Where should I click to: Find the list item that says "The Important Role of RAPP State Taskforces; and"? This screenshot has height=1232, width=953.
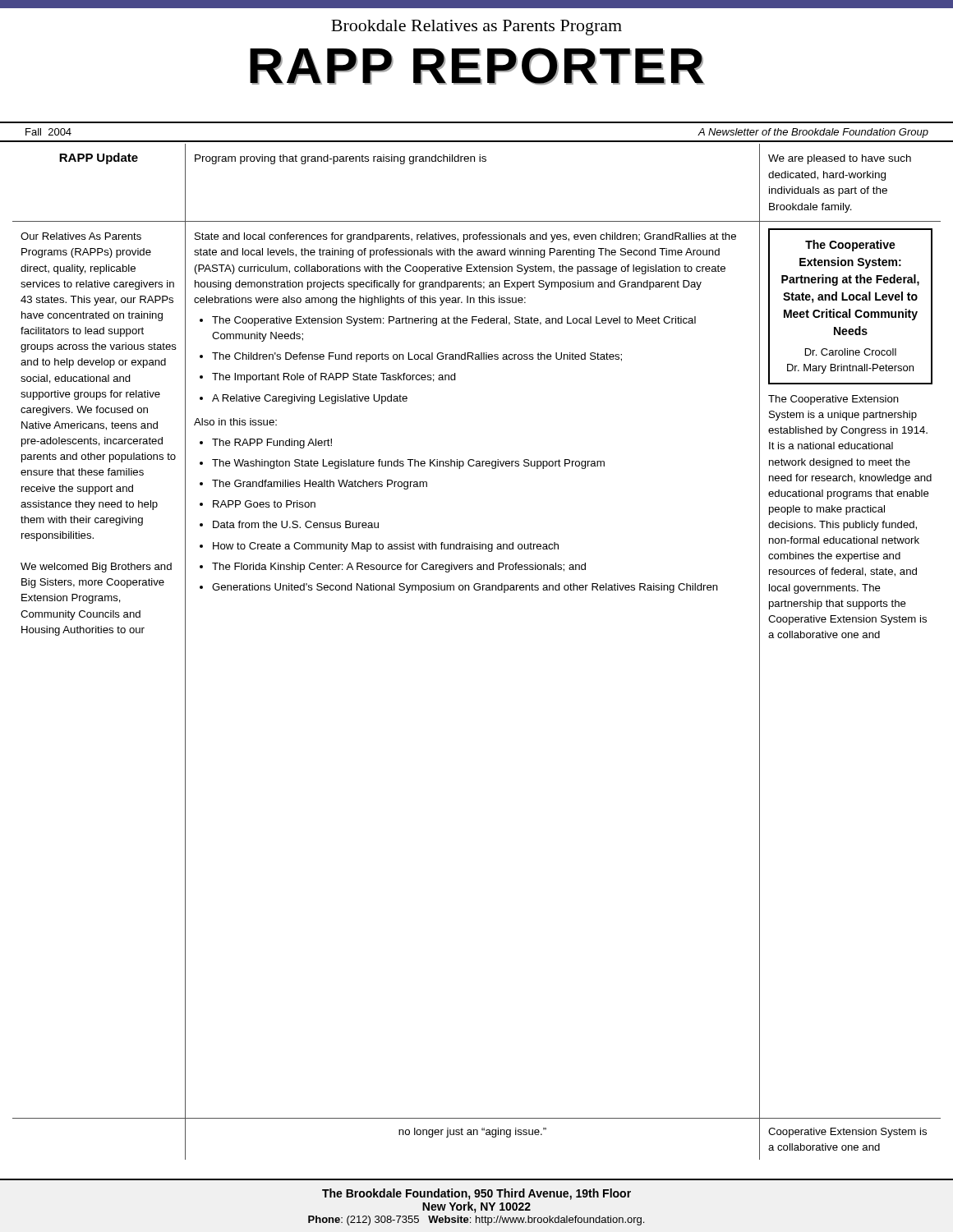(x=334, y=377)
